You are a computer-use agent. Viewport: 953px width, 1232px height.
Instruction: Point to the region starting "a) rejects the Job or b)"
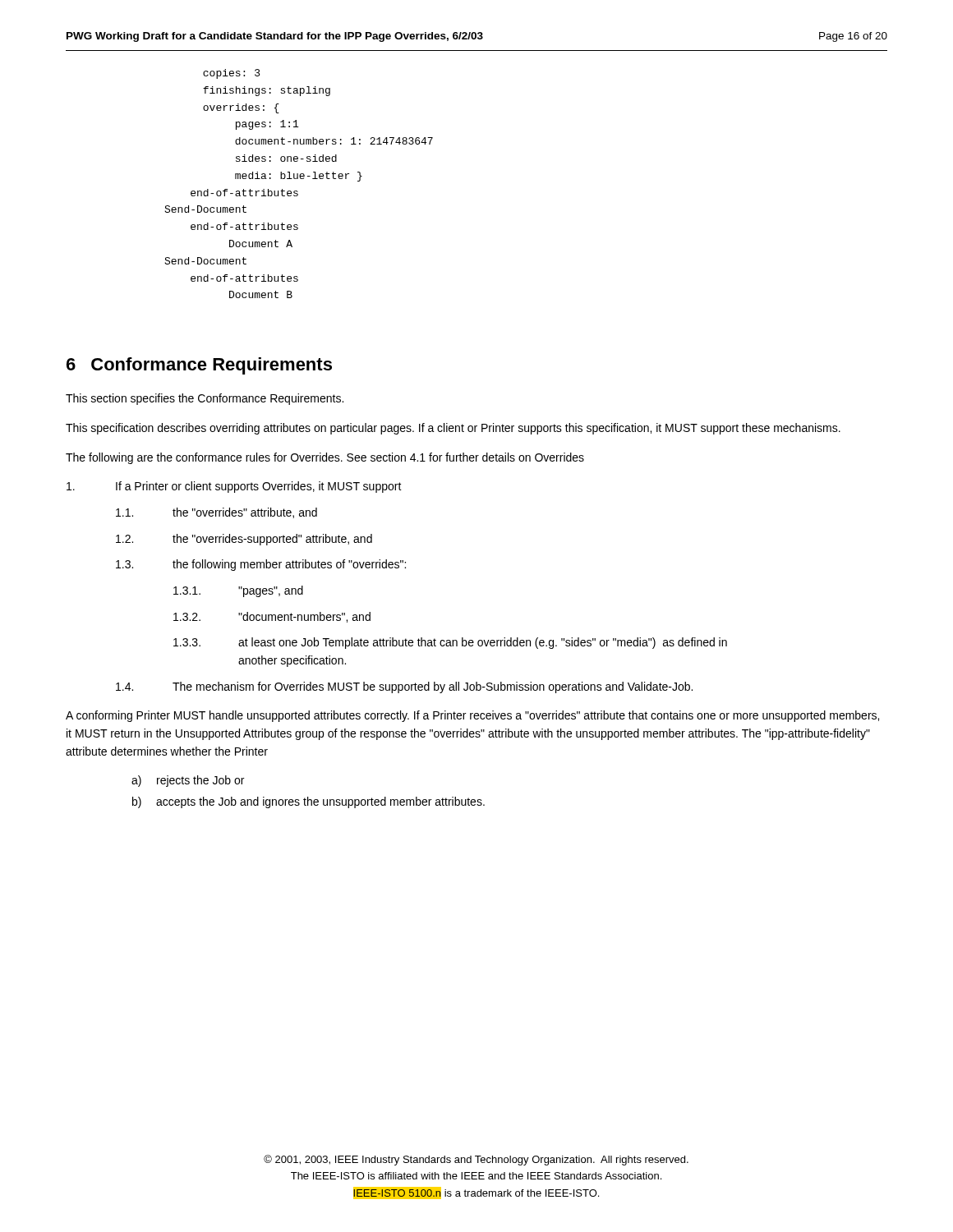coord(188,781)
